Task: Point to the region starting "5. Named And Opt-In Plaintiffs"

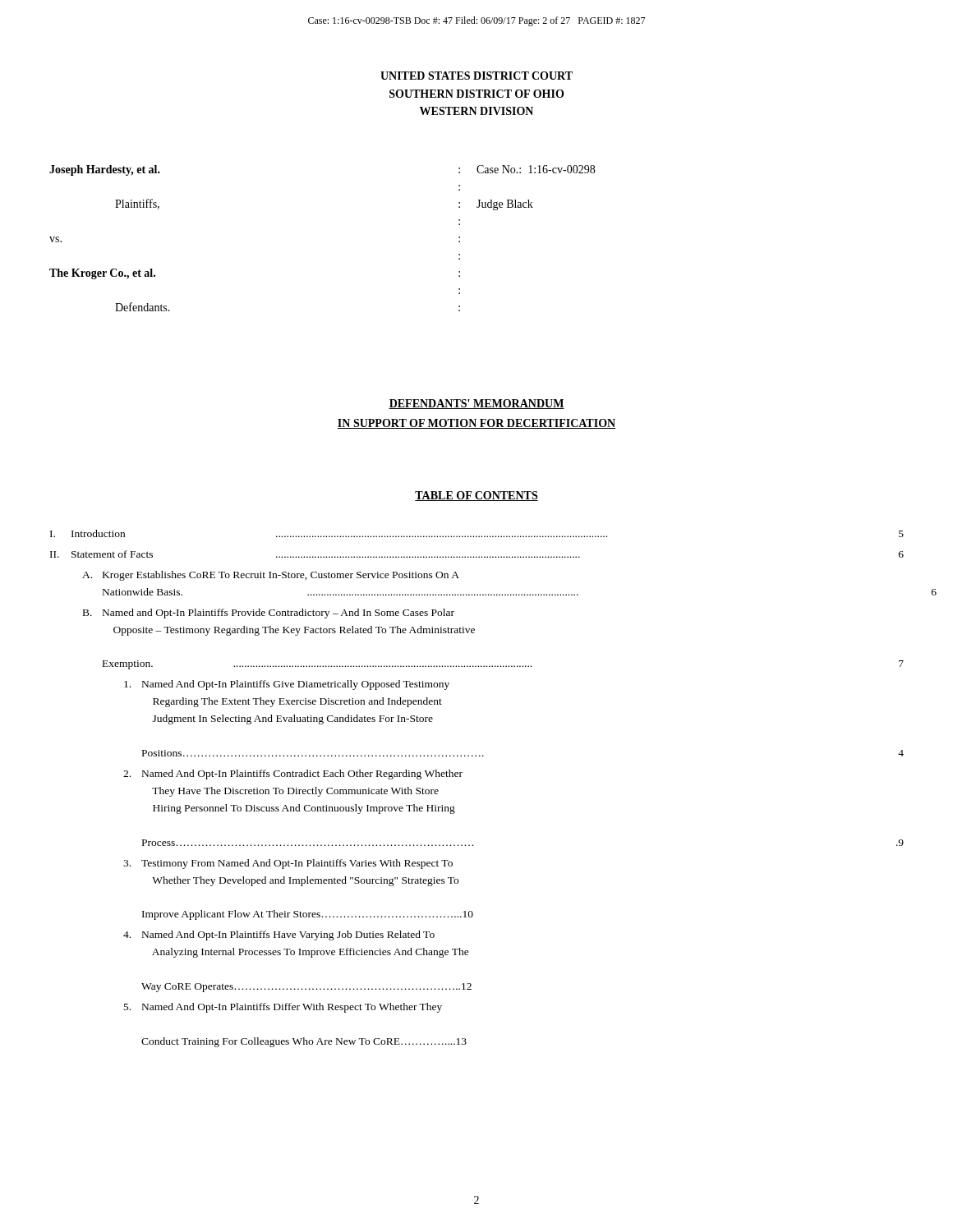Action: pyautogui.click(x=283, y=1008)
